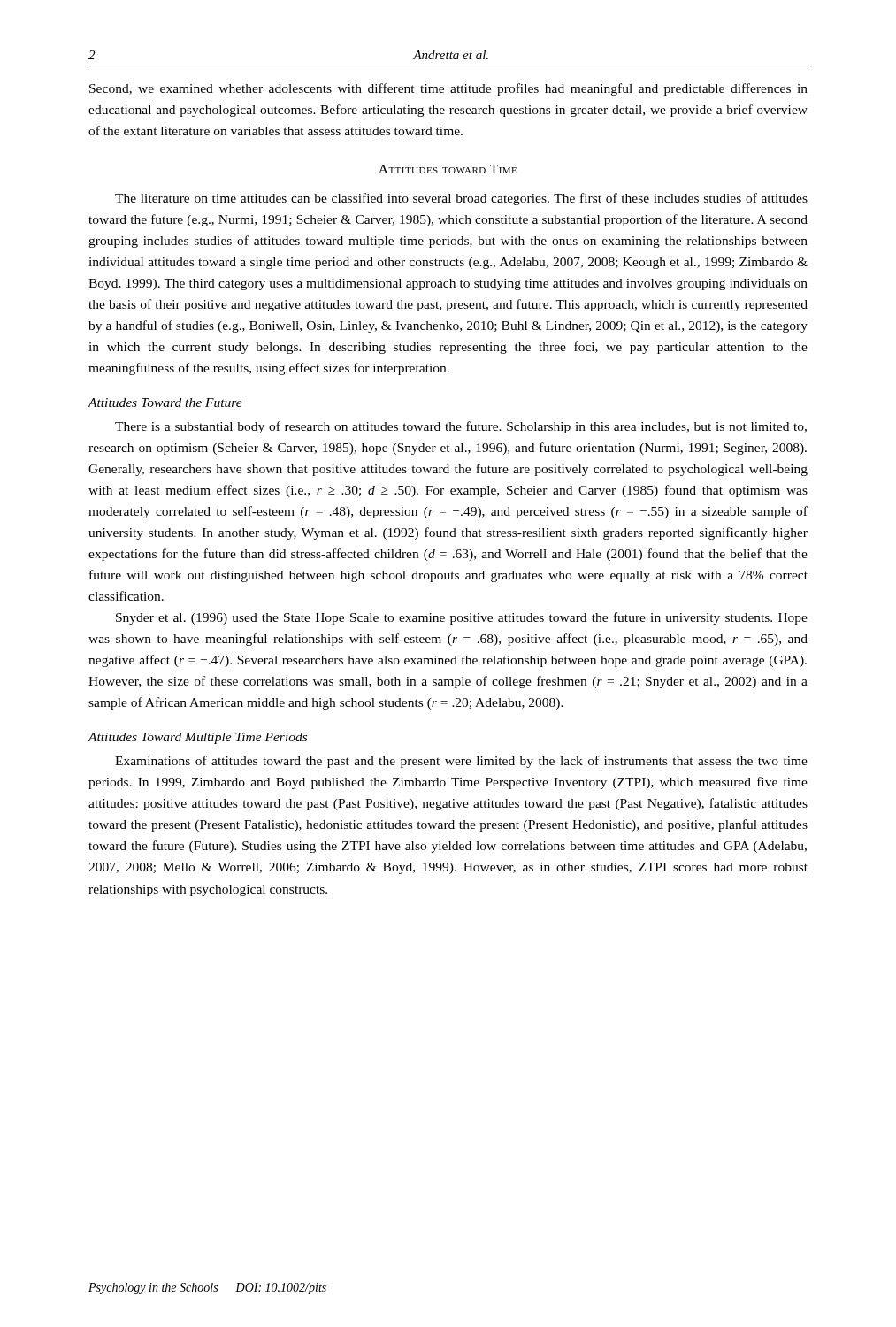The width and height of the screenshot is (896, 1327).
Task: Find the text block that says "There is a substantial body of research on"
Action: (x=448, y=565)
